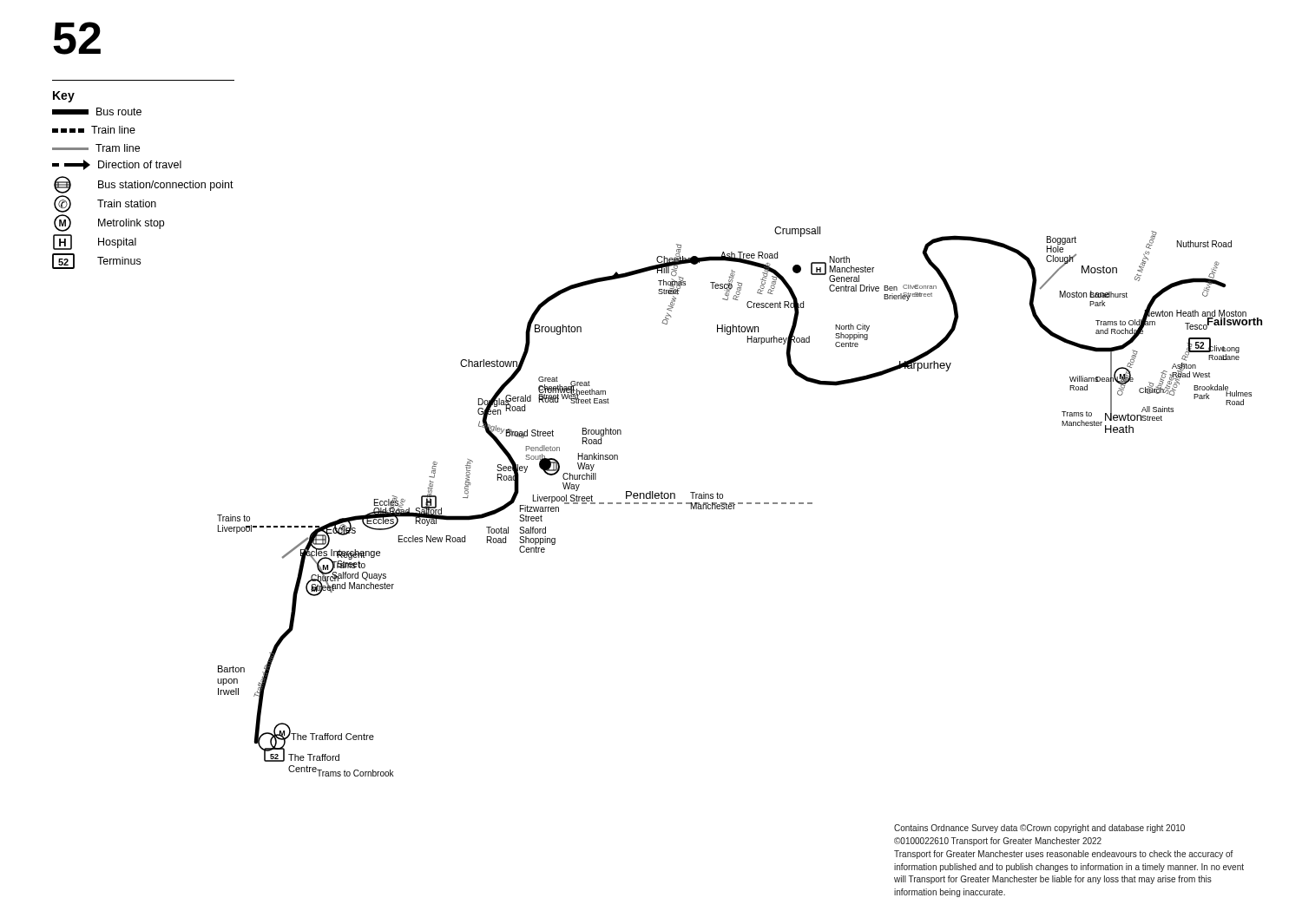Find the region starting "Contains Ordnance Survey data ©Crown"

(1069, 860)
